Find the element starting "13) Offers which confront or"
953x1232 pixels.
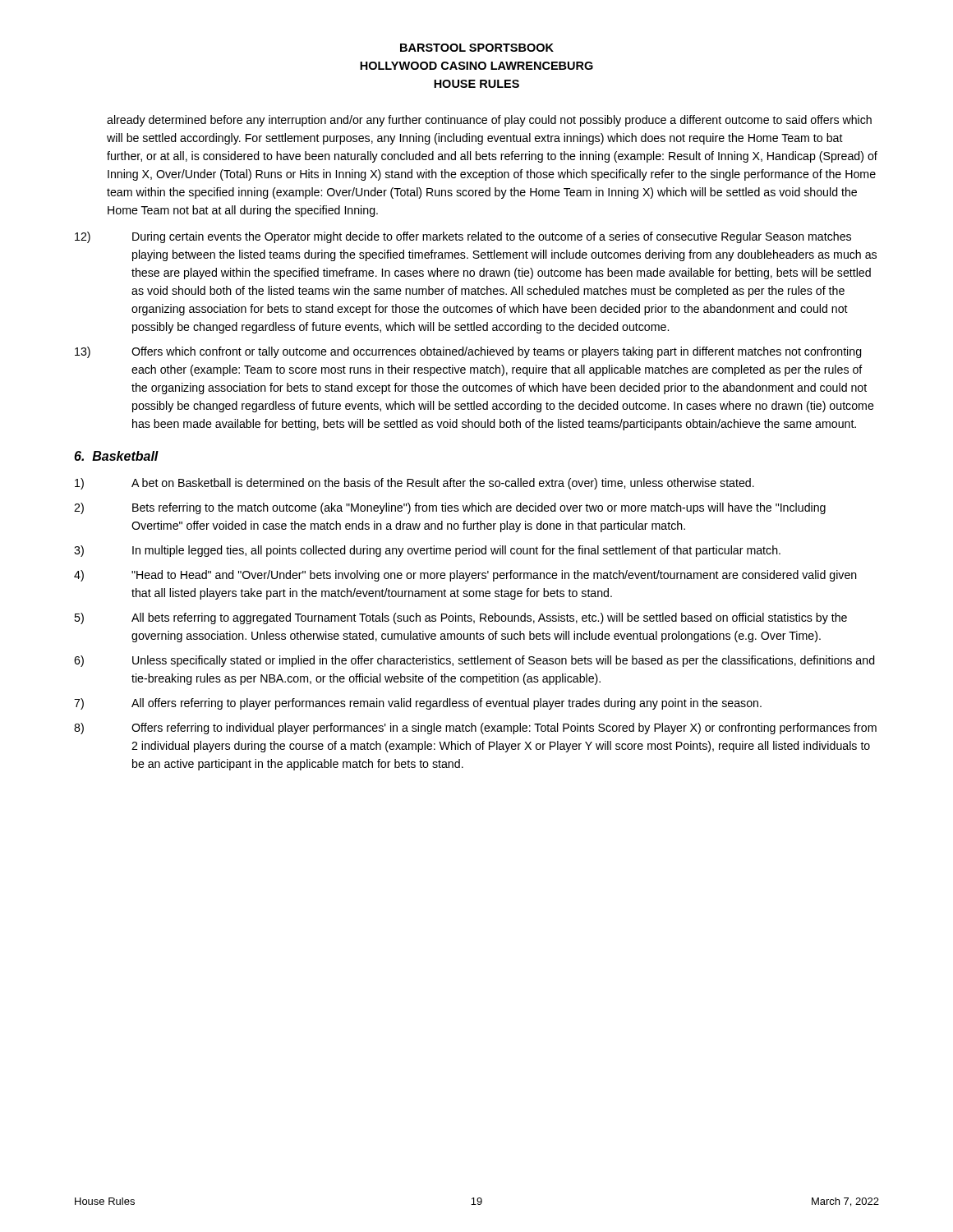point(476,388)
